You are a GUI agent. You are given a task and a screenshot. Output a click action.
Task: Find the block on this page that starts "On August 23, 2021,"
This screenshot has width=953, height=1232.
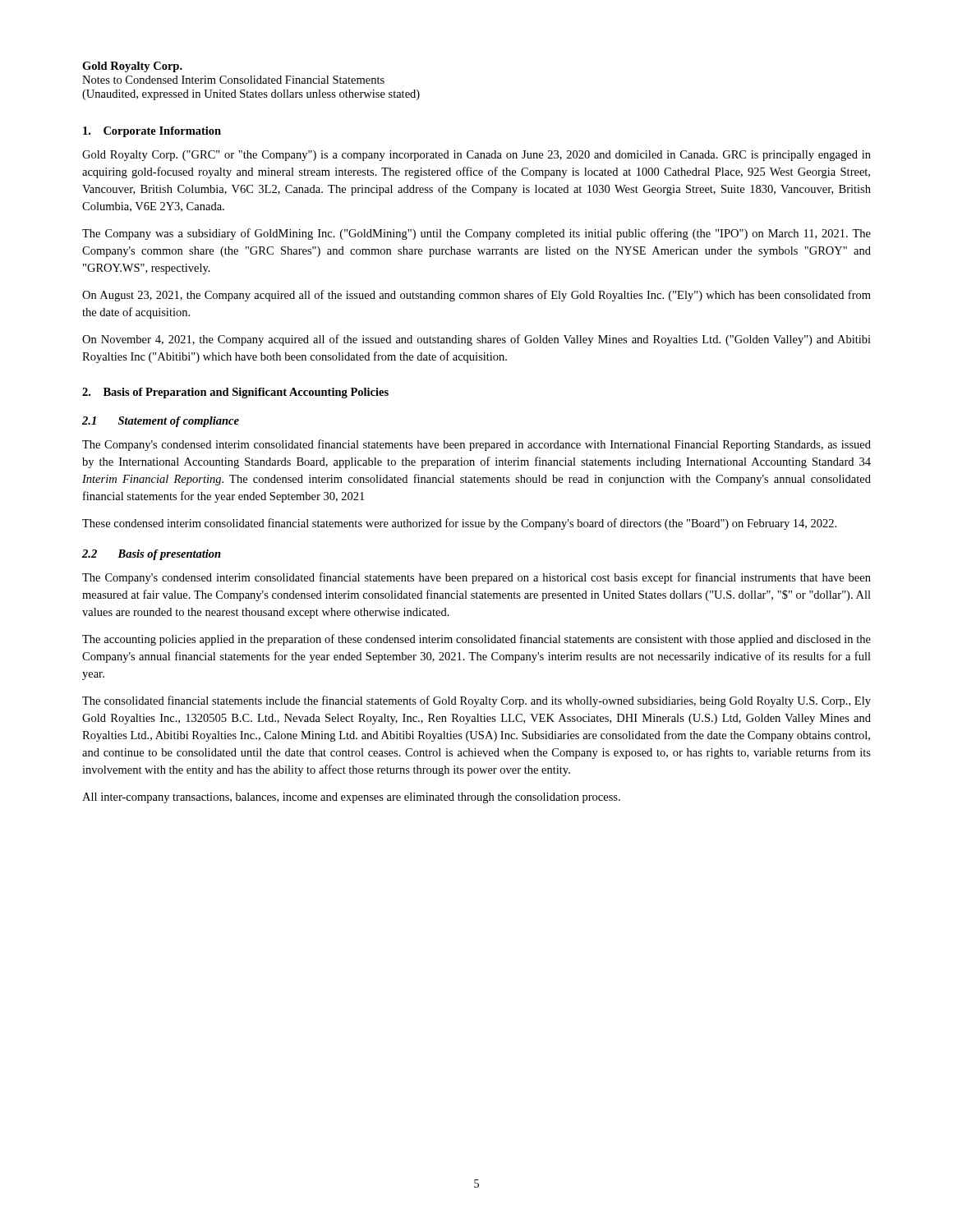tap(476, 304)
